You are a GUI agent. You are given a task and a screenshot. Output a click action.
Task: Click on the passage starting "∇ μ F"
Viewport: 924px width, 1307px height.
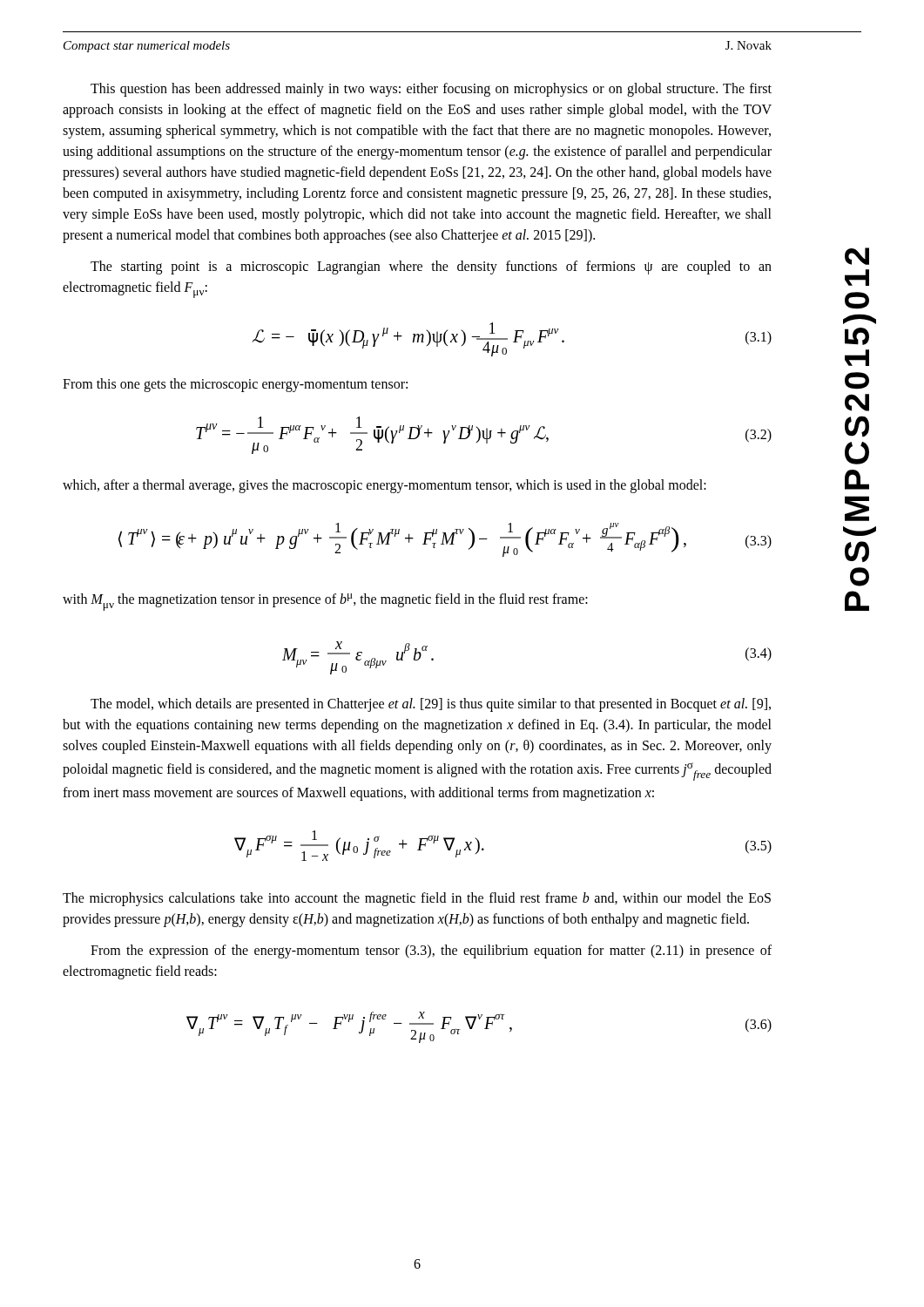pos(367,846)
